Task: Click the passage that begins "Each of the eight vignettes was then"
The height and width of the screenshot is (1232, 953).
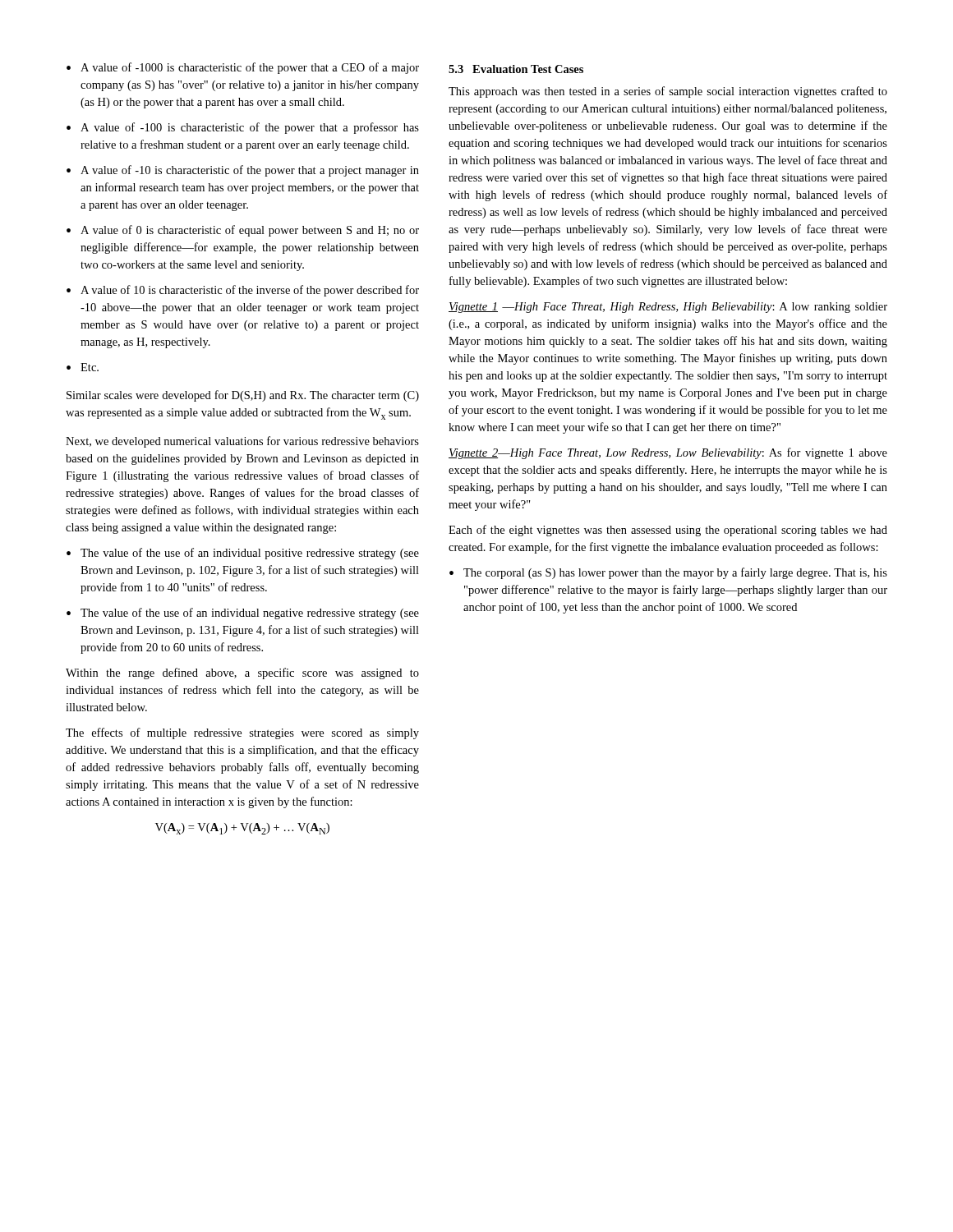Action: [668, 539]
